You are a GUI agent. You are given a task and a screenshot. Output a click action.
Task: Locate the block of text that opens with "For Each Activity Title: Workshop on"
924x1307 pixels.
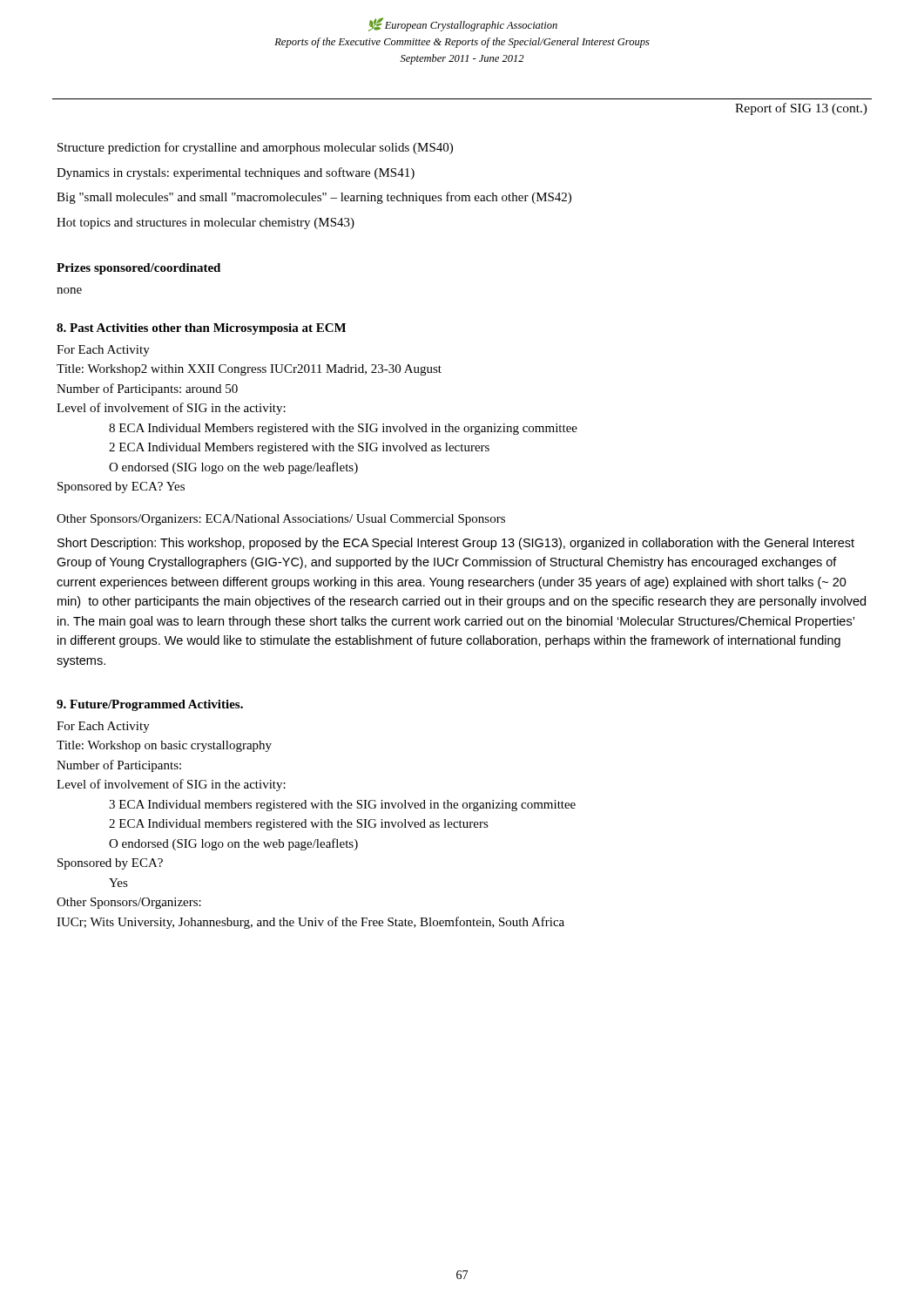pyautogui.click(x=462, y=824)
